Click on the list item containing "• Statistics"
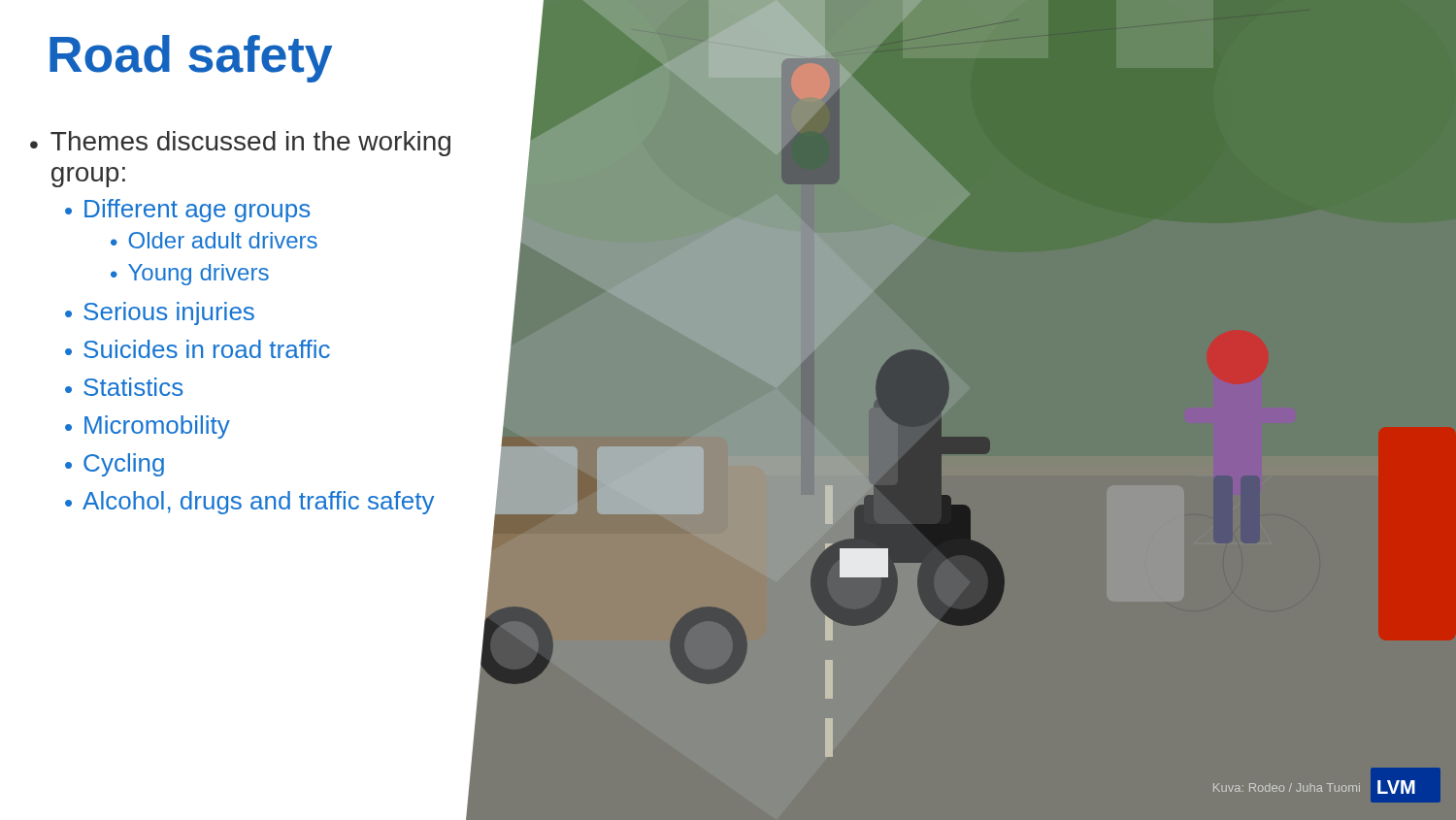Viewport: 1456px width, 820px height. (x=124, y=389)
